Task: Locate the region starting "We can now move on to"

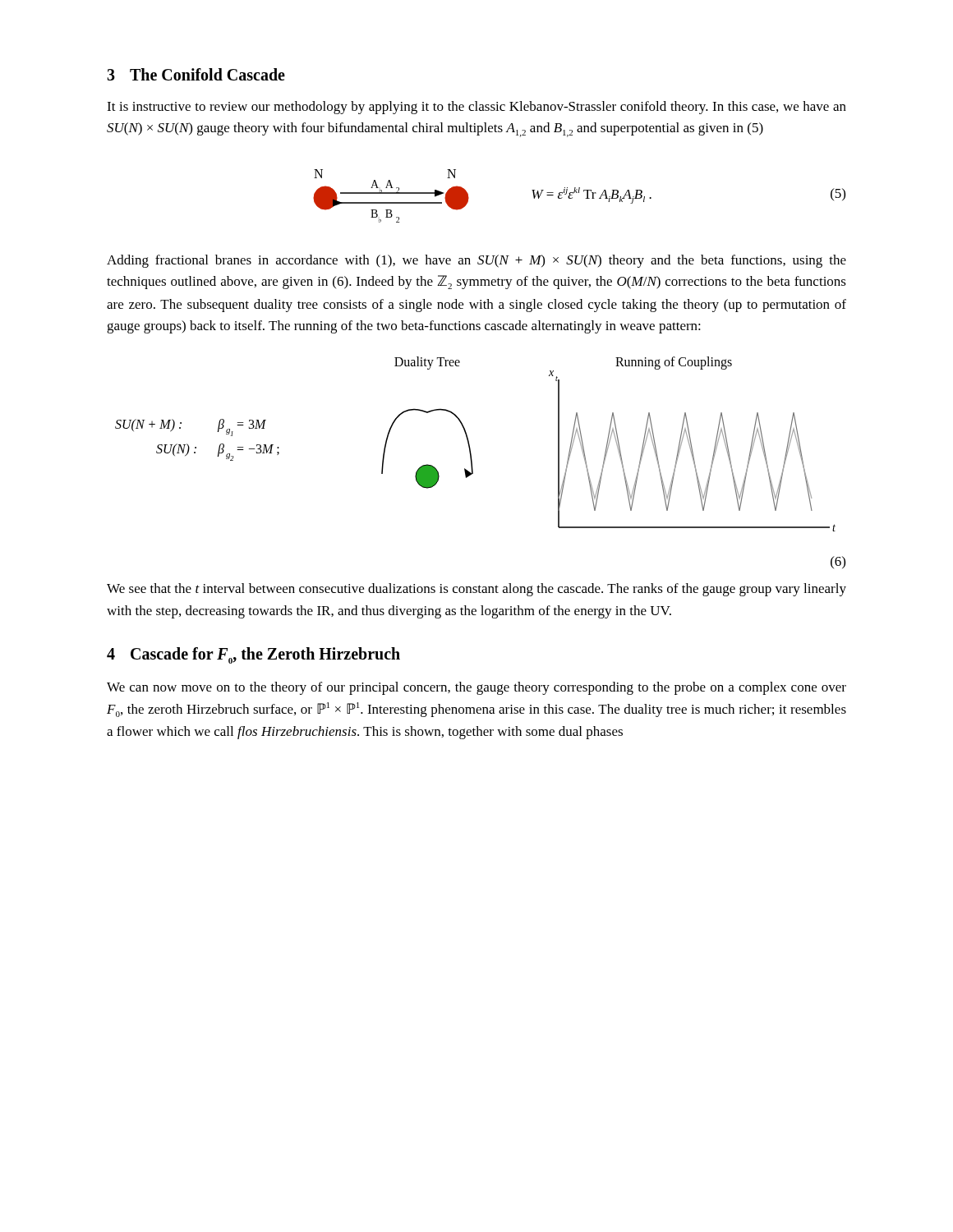Action: [x=476, y=710]
